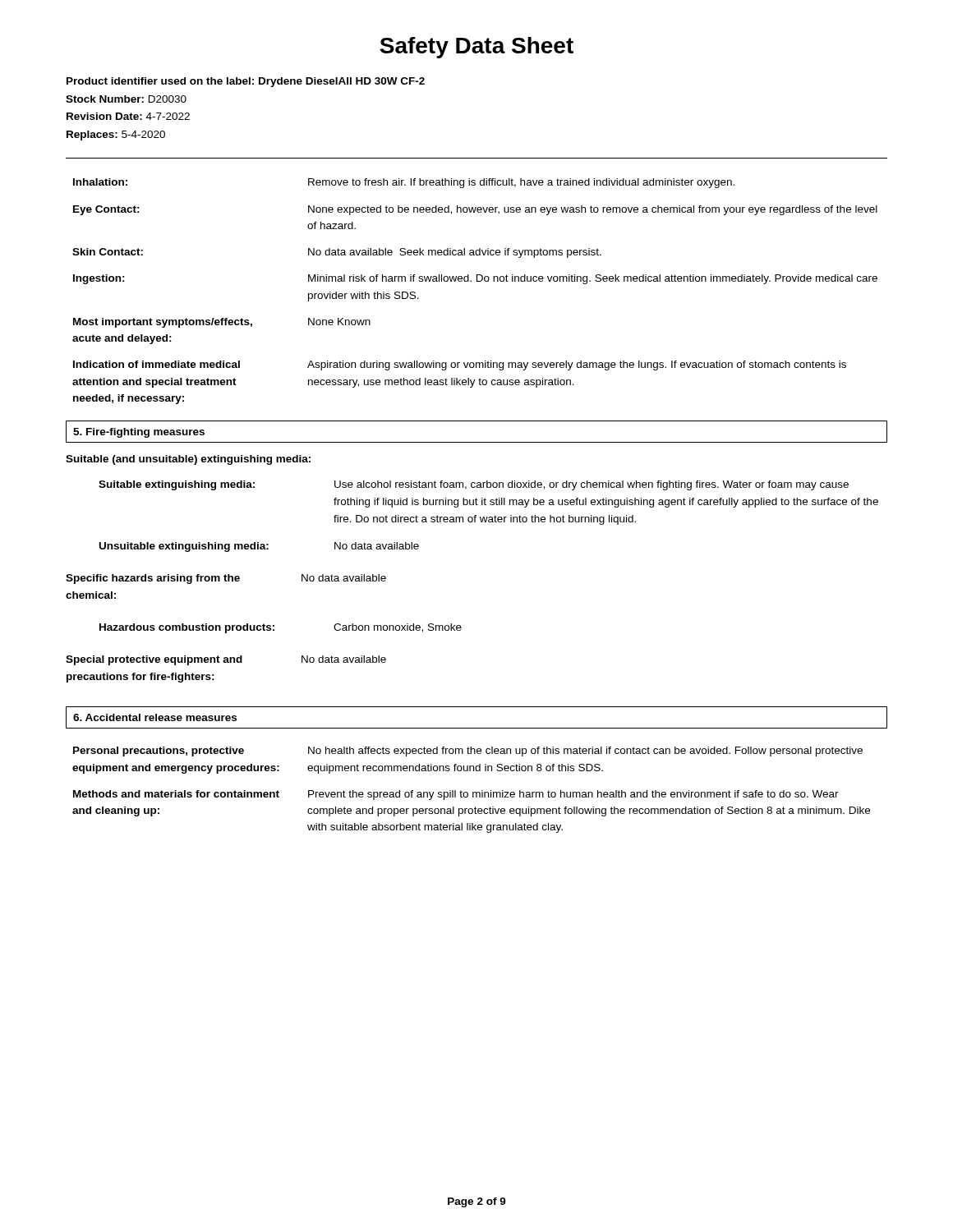The height and width of the screenshot is (1232, 953).
Task: Where is the passage that starts "Ingestion: Minimal risk"?
Action: (476, 288)
